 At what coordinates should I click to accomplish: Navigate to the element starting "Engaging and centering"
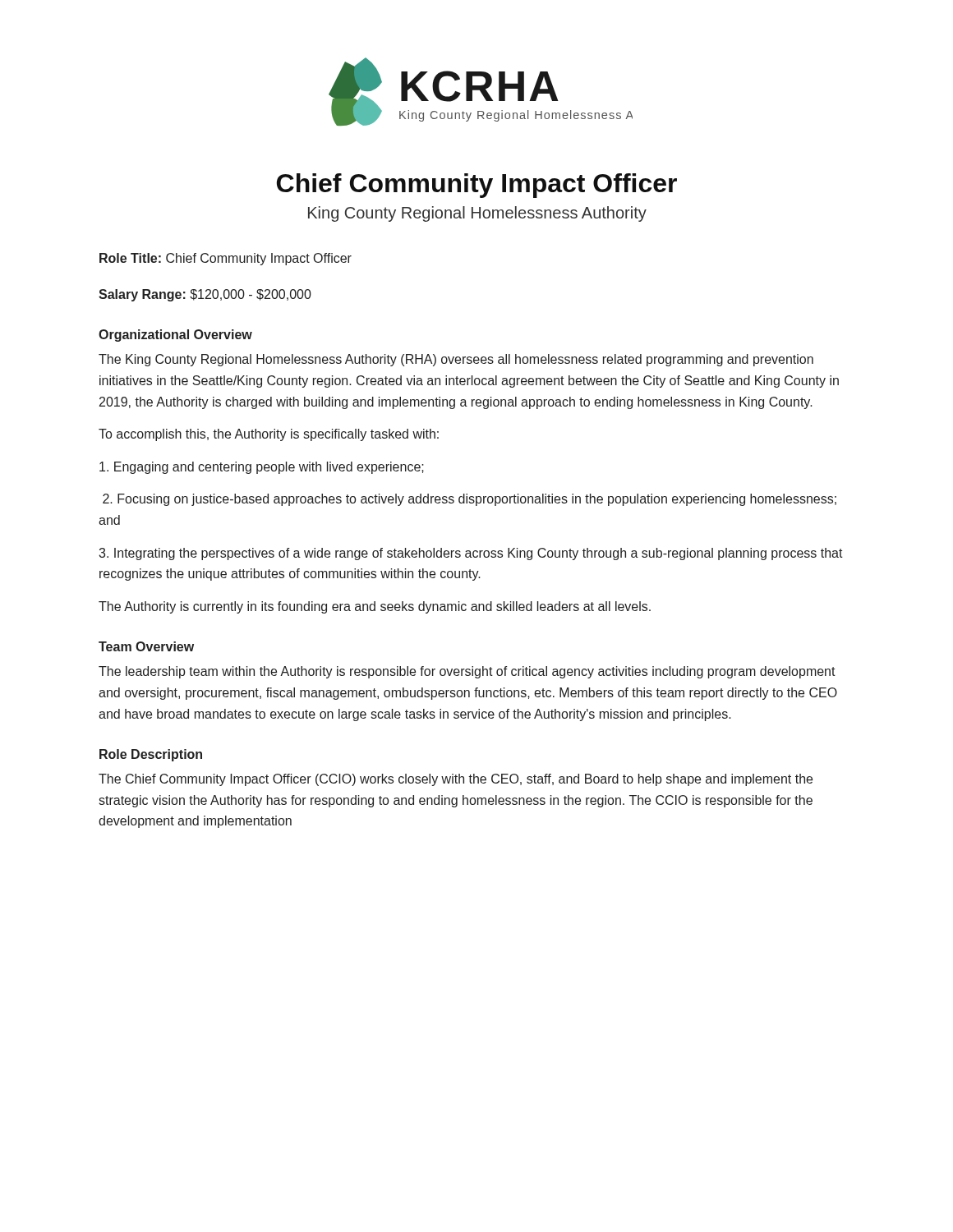(x=262, y=467)
